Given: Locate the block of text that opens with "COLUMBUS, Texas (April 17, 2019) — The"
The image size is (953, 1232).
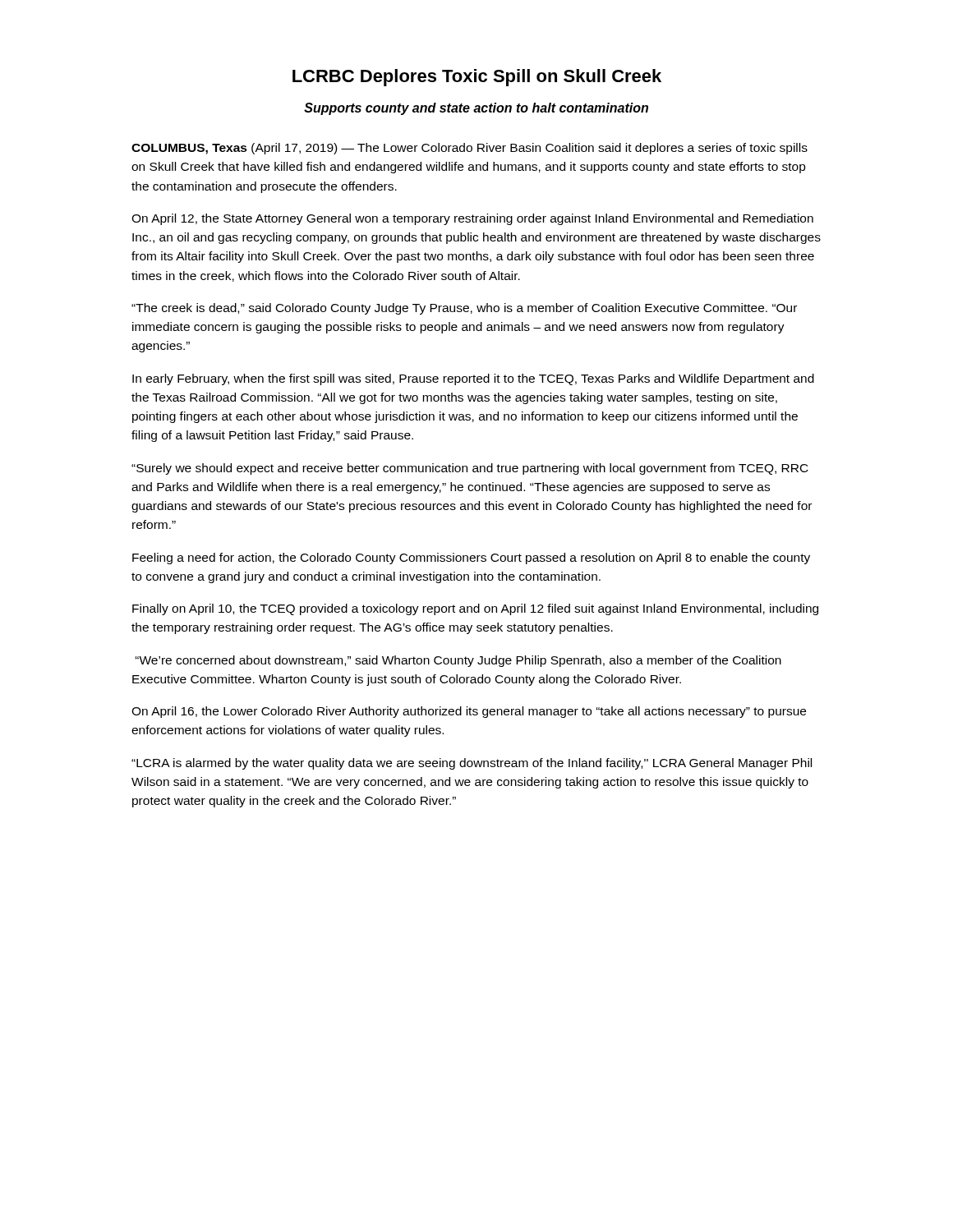Looking at the screenshot, I should tap(476, 167).
